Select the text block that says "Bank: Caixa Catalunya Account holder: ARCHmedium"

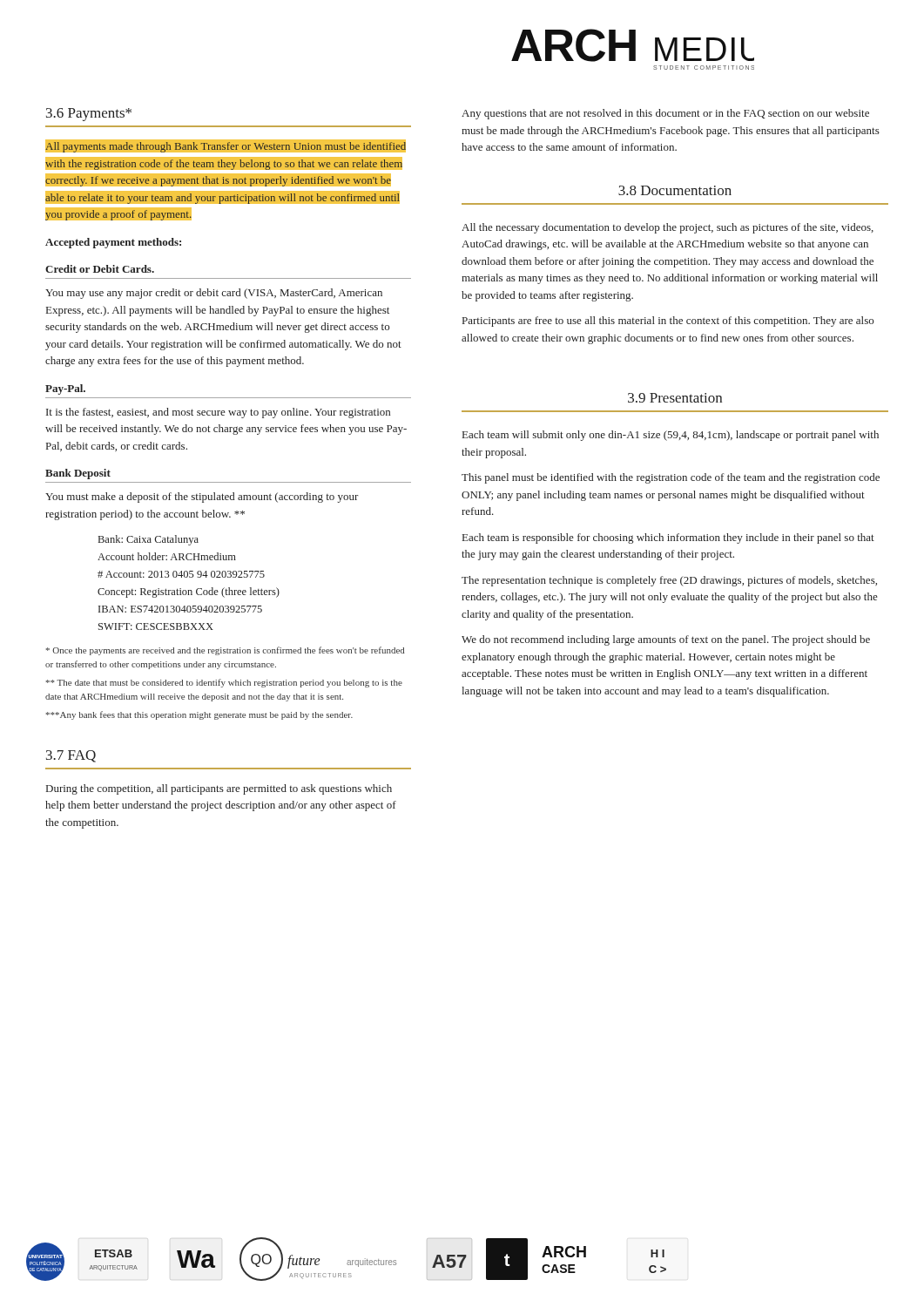pos(254,583)
